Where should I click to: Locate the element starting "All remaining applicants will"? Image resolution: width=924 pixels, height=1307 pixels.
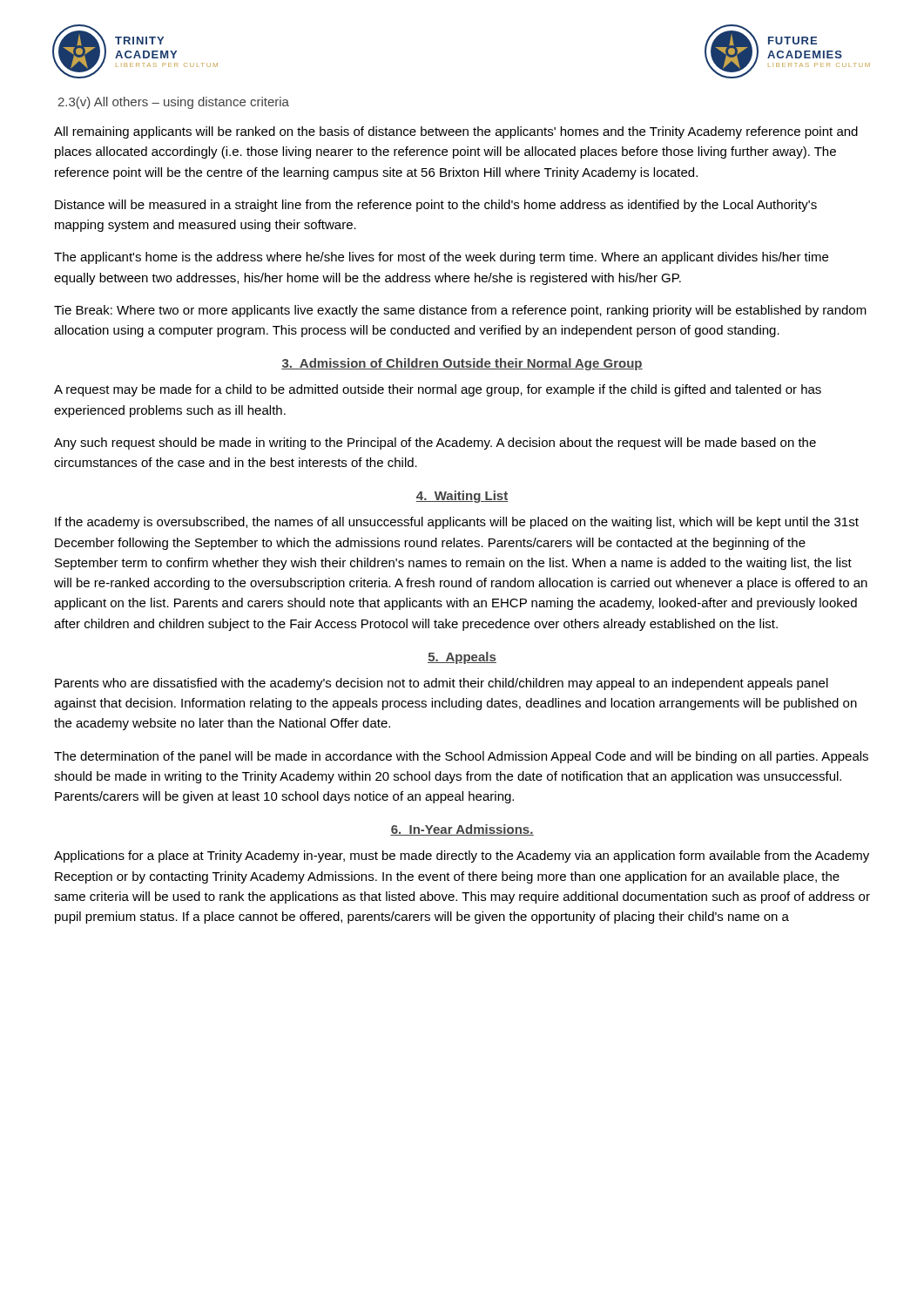tap(456, 151)
